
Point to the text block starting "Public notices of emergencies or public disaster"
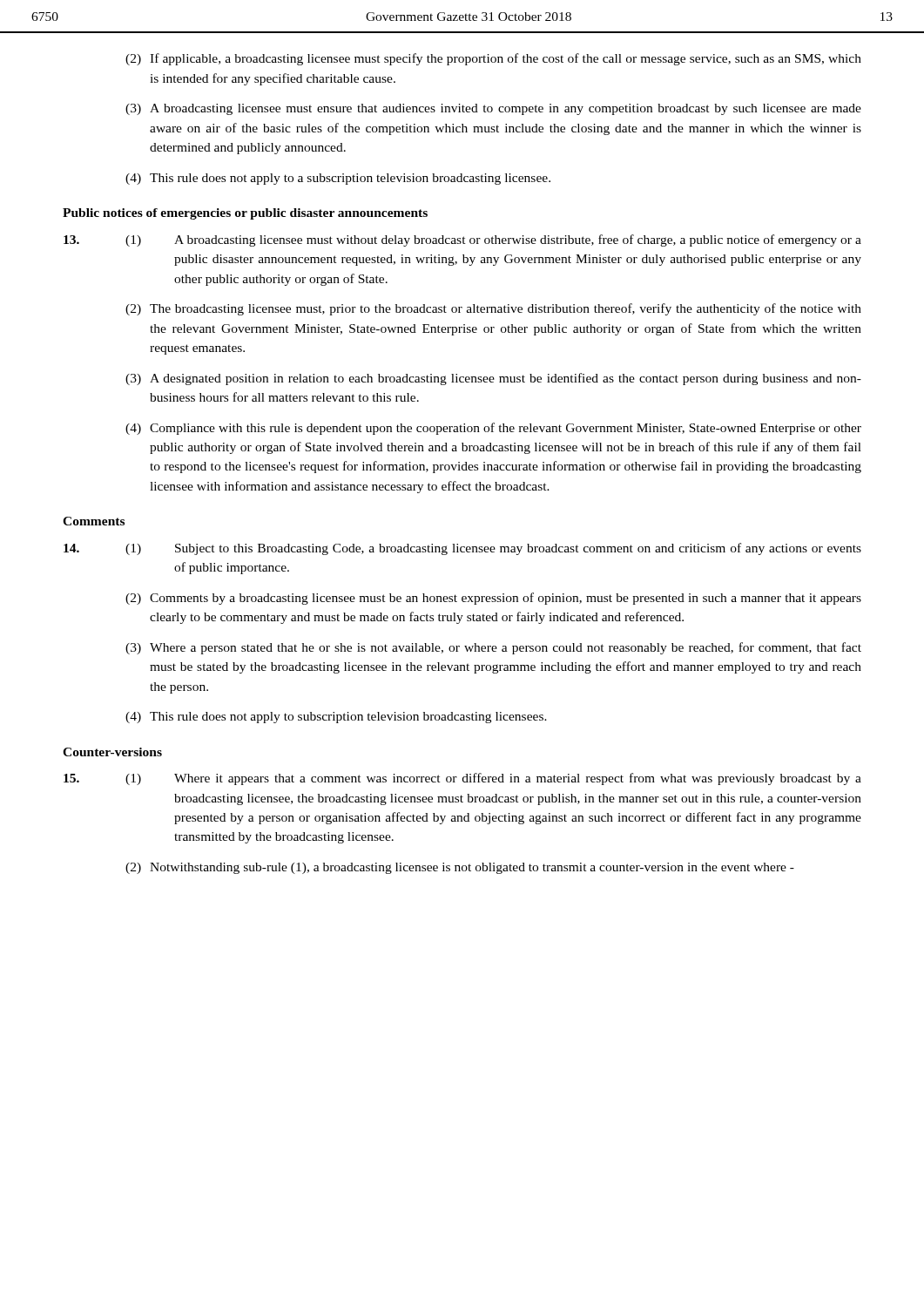(x=245, y=212)
